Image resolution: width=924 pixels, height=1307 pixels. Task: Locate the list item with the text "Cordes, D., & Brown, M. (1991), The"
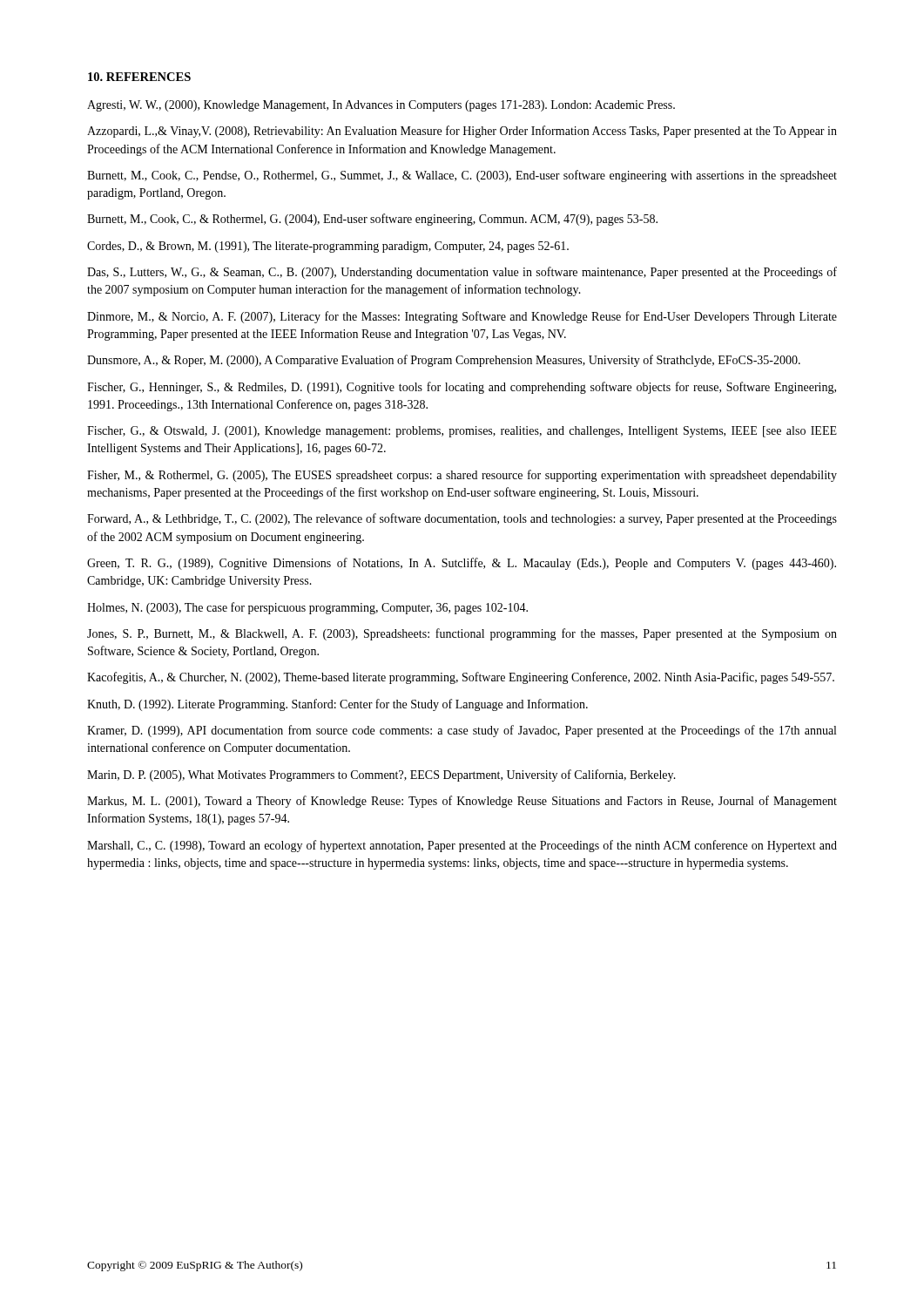328,246
